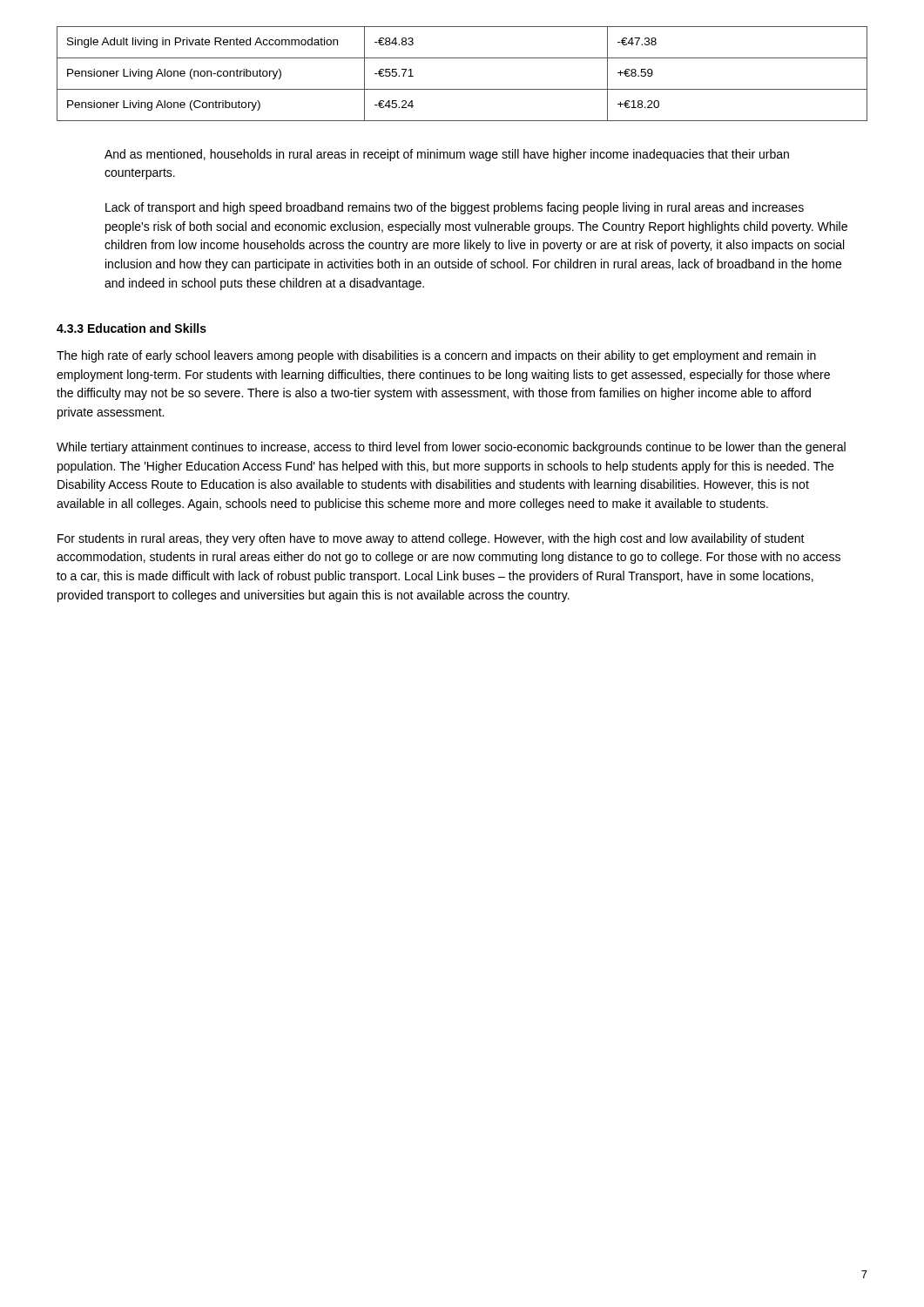The image size is (924, 1307).
Task: Where is the passage that starts "While tertiary attainment continues to"?
Action: [451, 475]
